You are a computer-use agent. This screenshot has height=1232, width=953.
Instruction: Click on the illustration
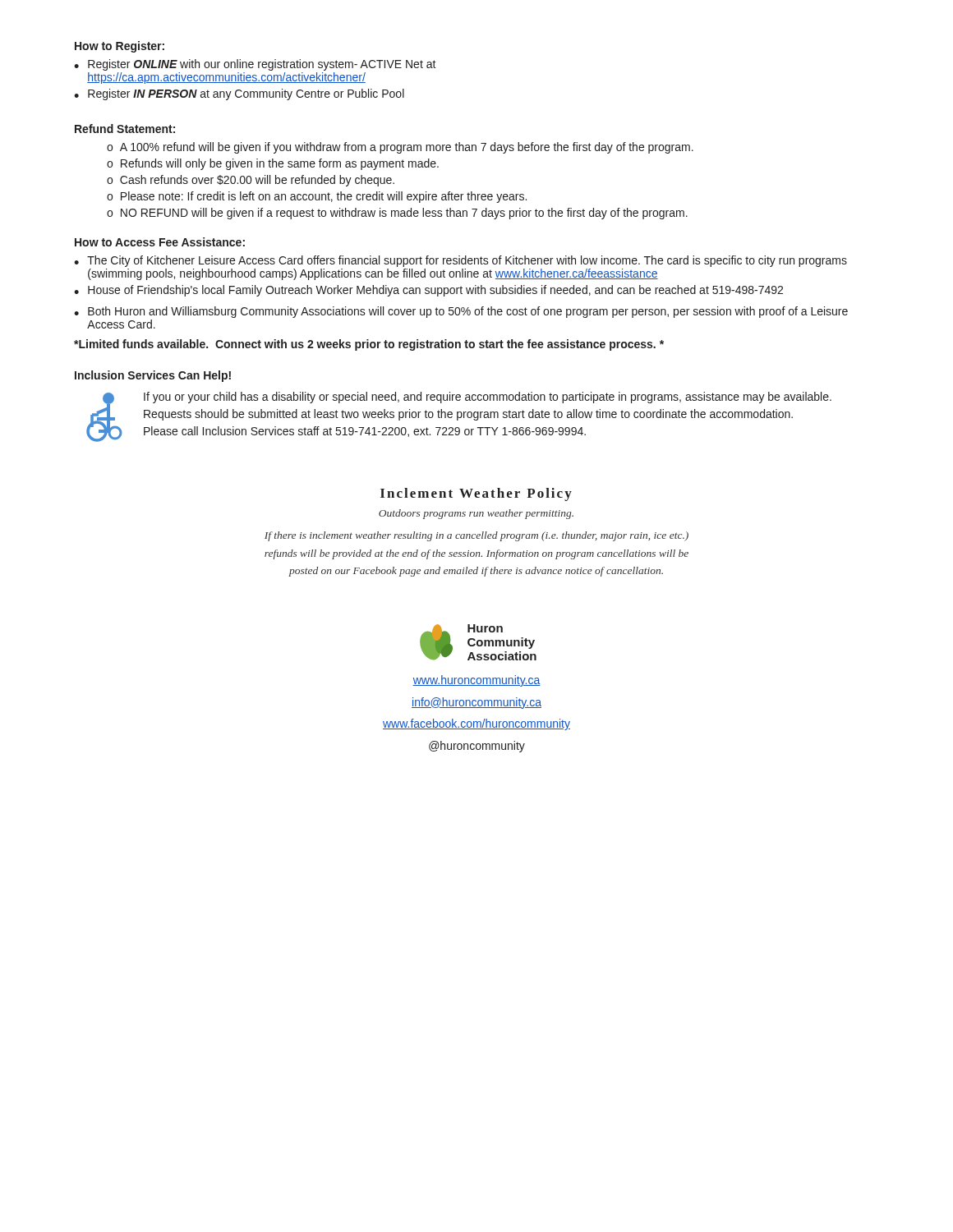102,419
